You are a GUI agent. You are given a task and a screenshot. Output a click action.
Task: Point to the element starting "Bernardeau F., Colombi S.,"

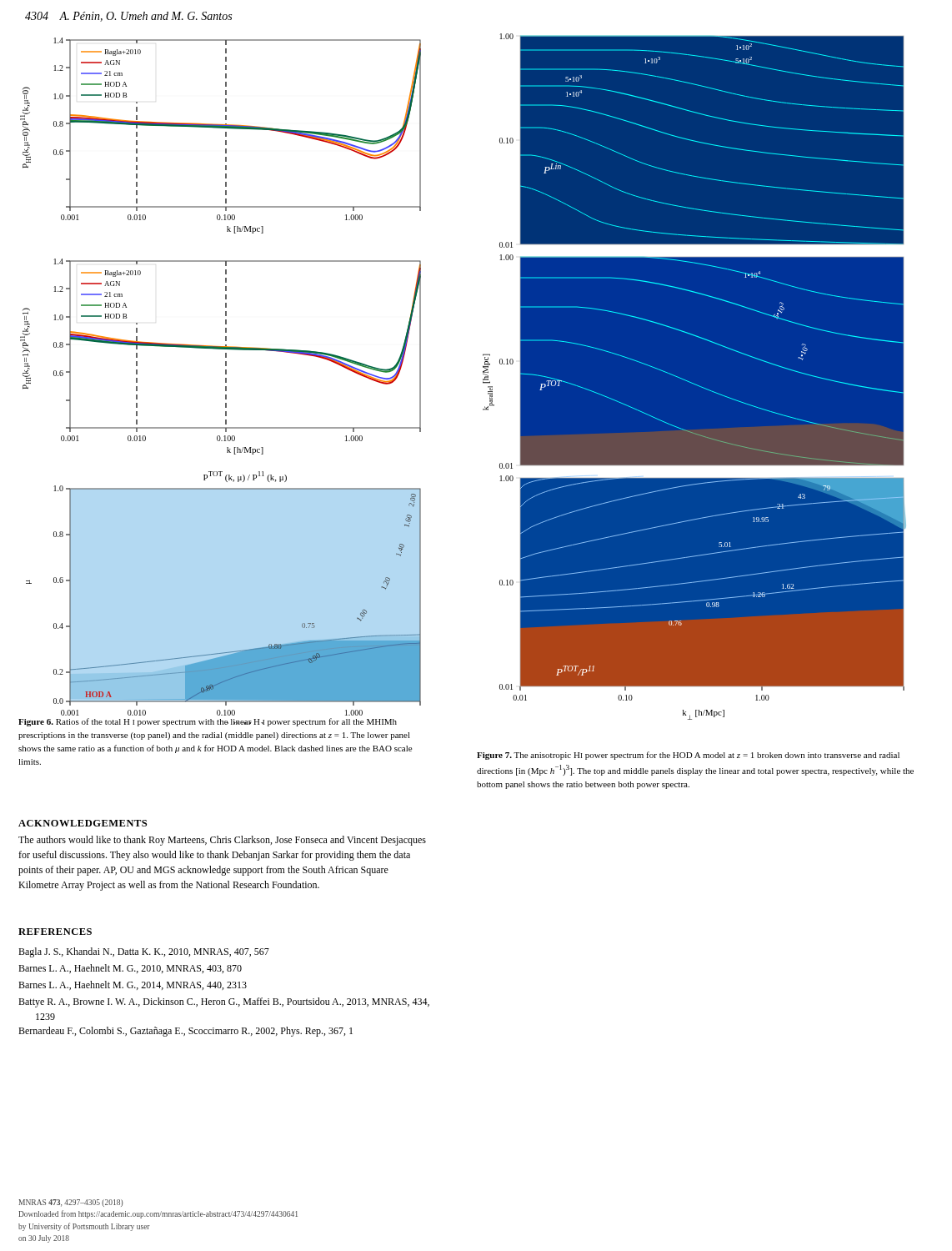click(186, 1031)
